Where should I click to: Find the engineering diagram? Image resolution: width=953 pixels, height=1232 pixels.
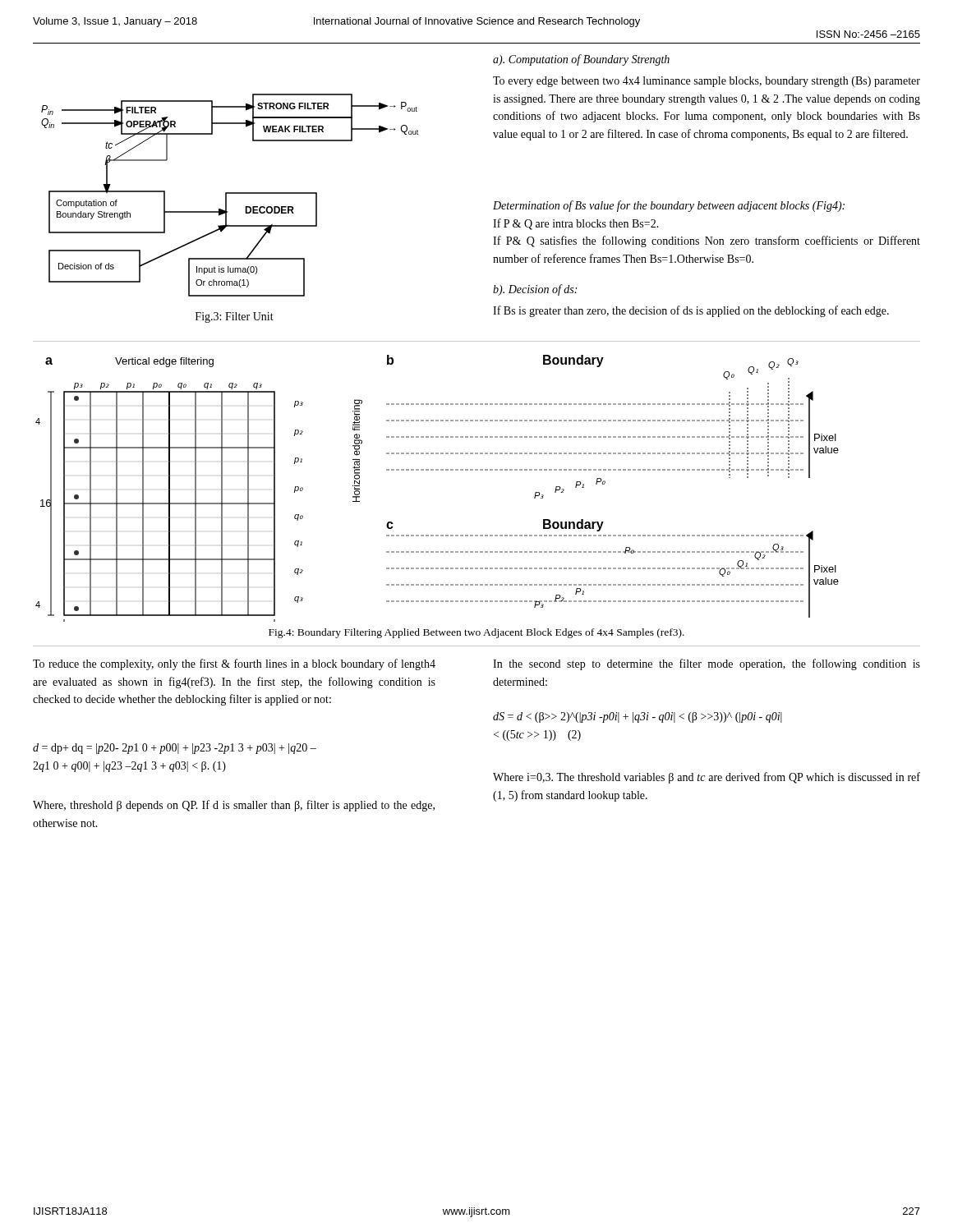coord(476,486)
